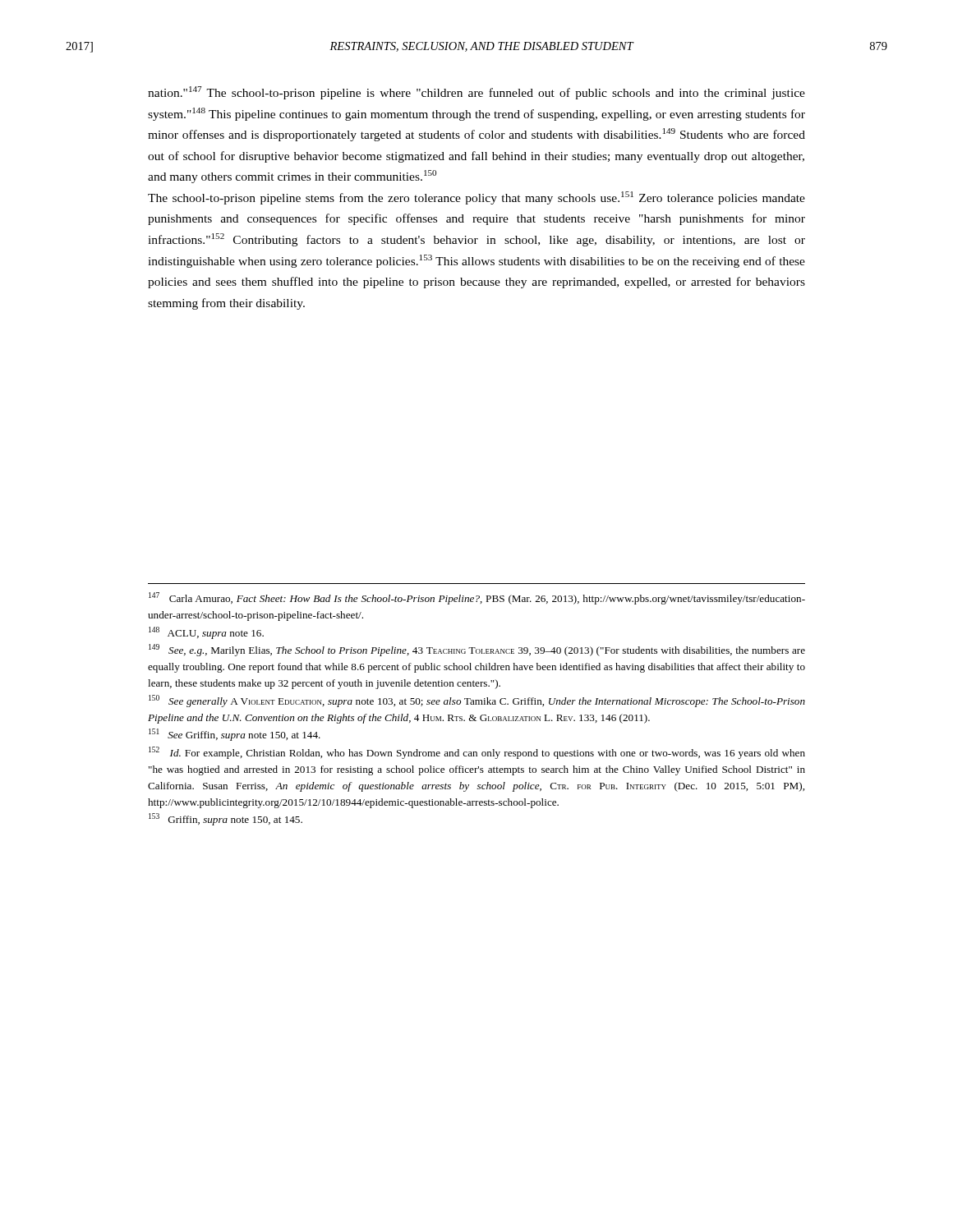Find the text block that reads "The school-to-prison pipeline stems from the zero"

(x=476, y=250)
